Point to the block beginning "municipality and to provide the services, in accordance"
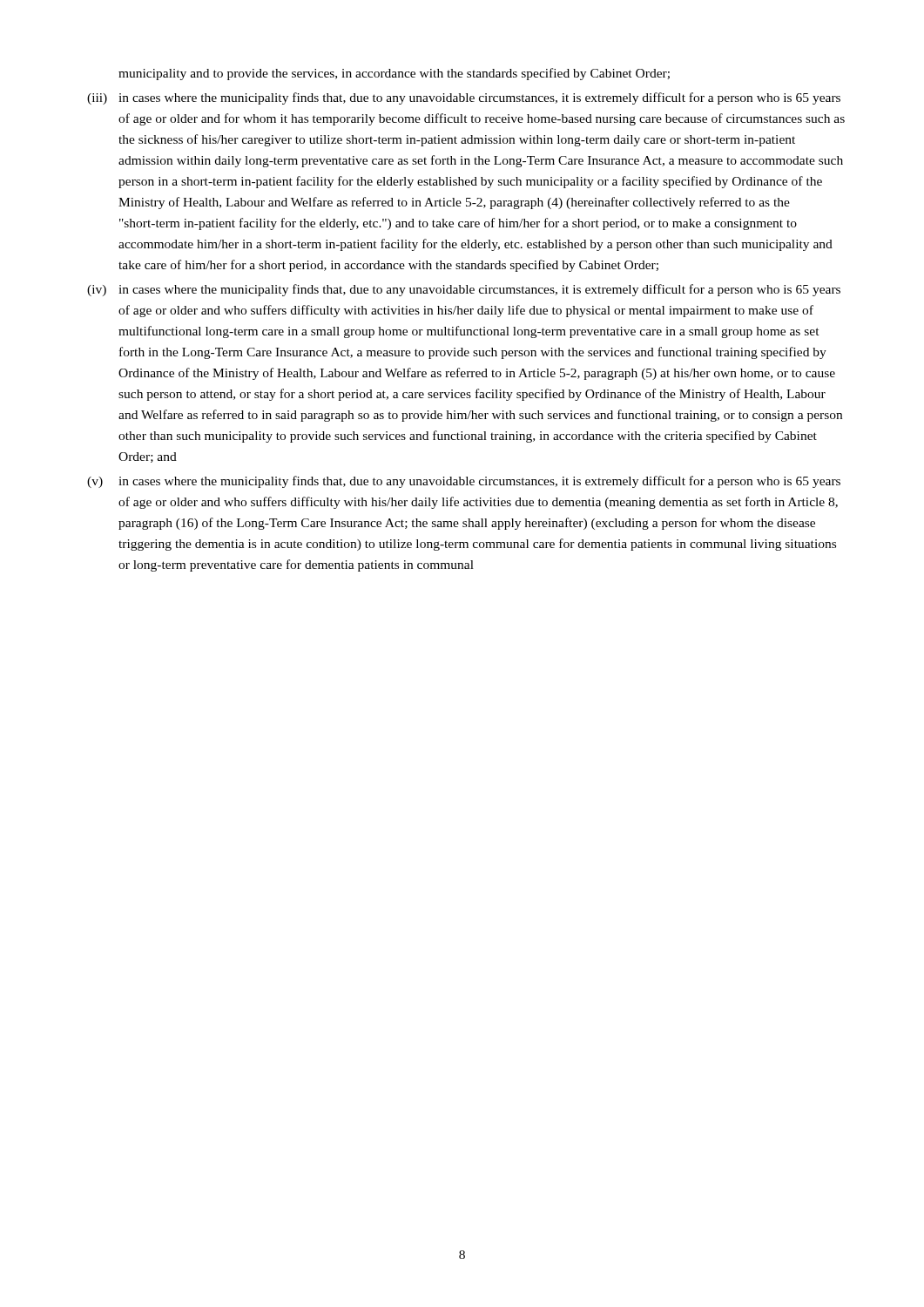 pyautogui.click(x=395, y=73)
